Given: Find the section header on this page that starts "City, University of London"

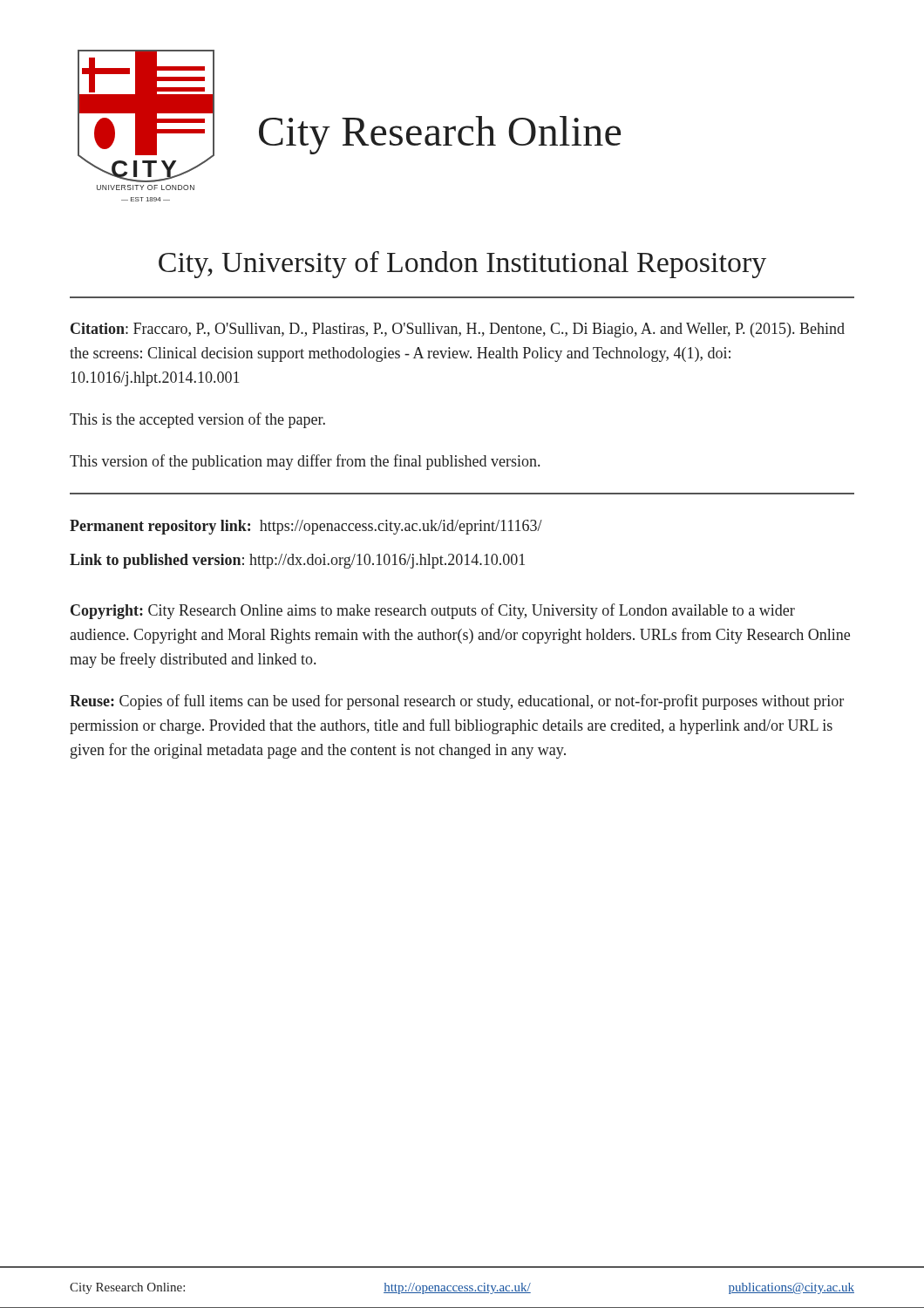Looking at the screenshot, I should (462, 262).
